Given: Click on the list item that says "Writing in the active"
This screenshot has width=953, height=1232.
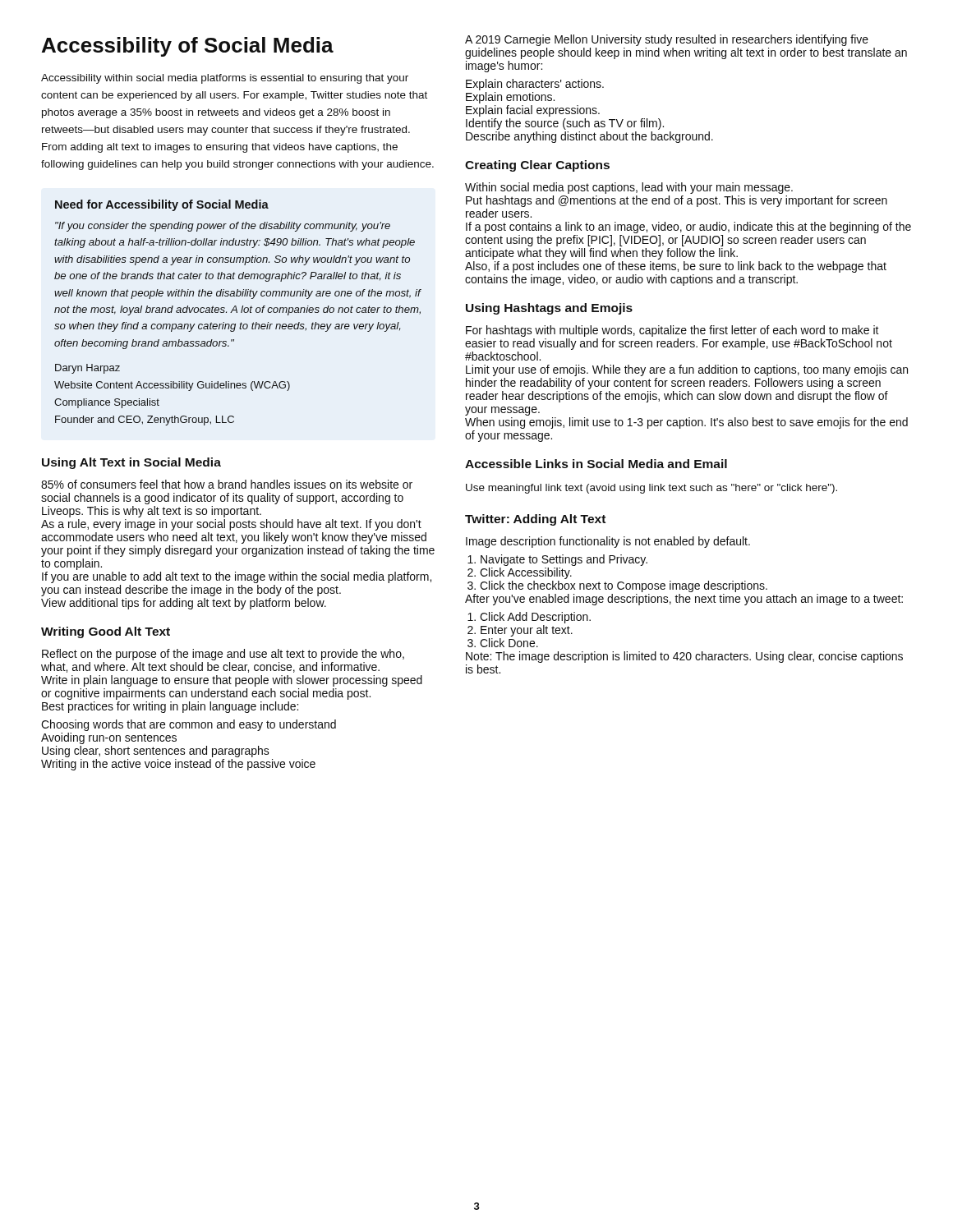Looking at the screenshot, I should point(238,763).
